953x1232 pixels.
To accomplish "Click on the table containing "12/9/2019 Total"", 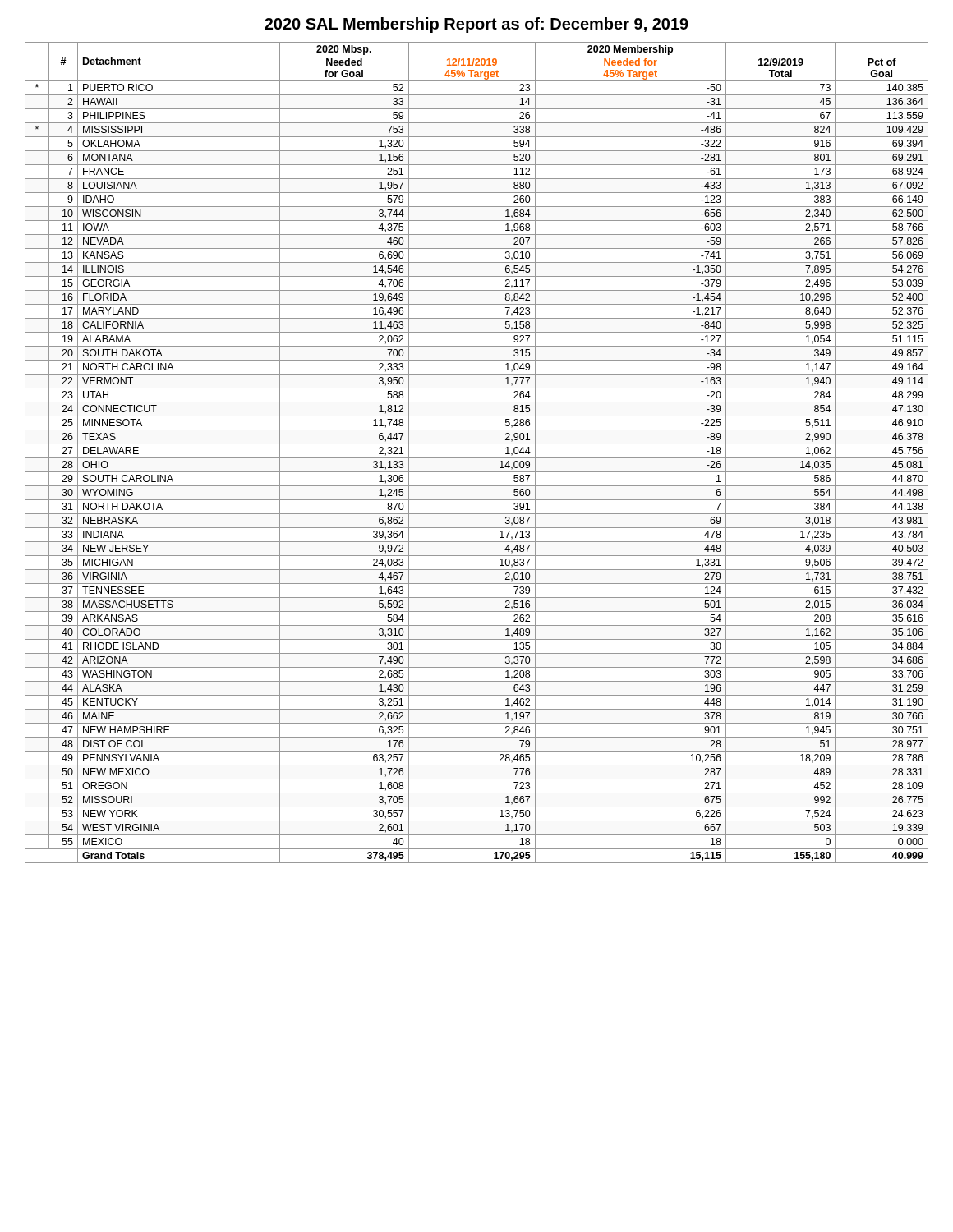I will pos(476,453).
